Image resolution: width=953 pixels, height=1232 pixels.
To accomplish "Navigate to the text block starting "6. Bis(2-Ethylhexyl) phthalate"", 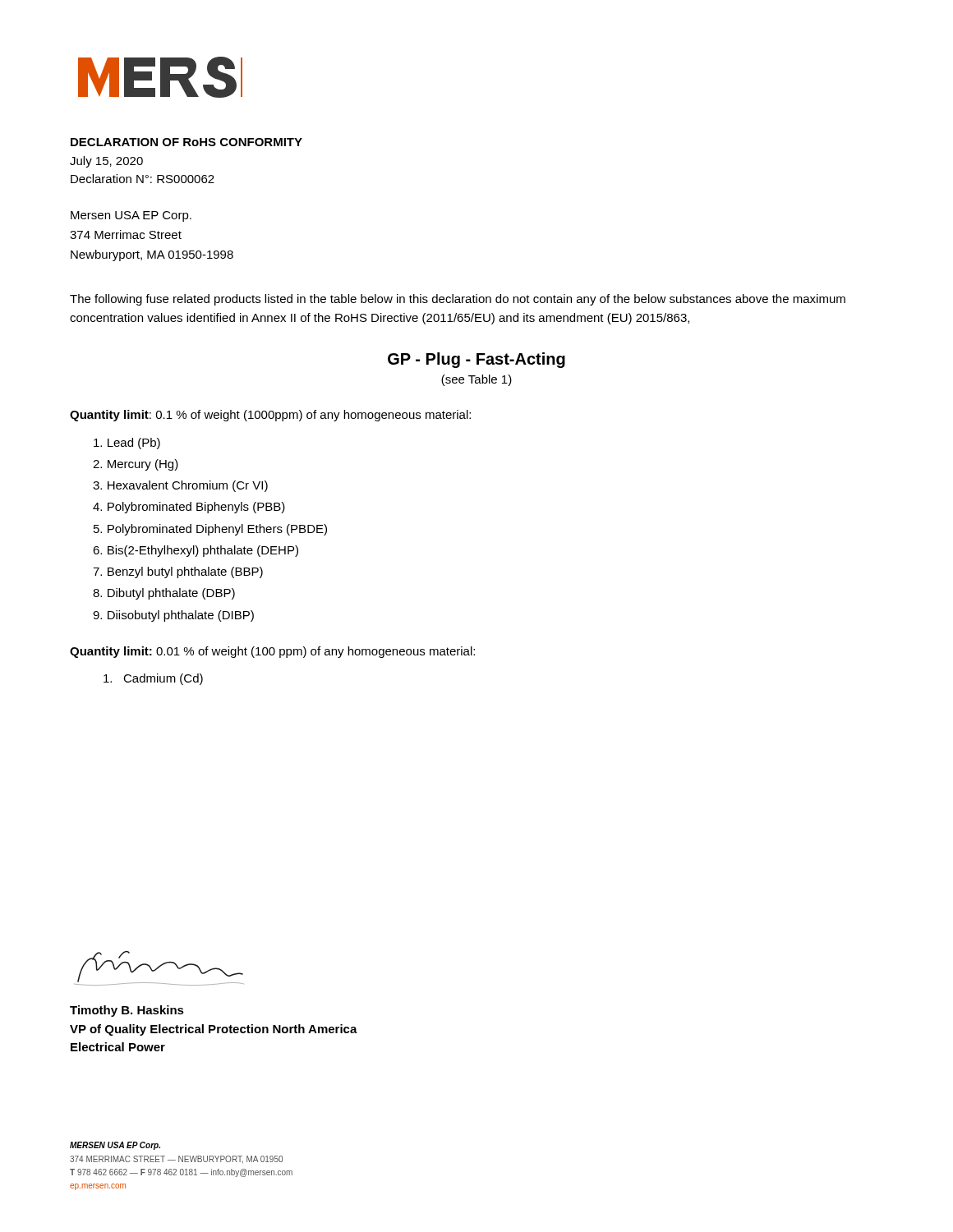I will point(196,550).
